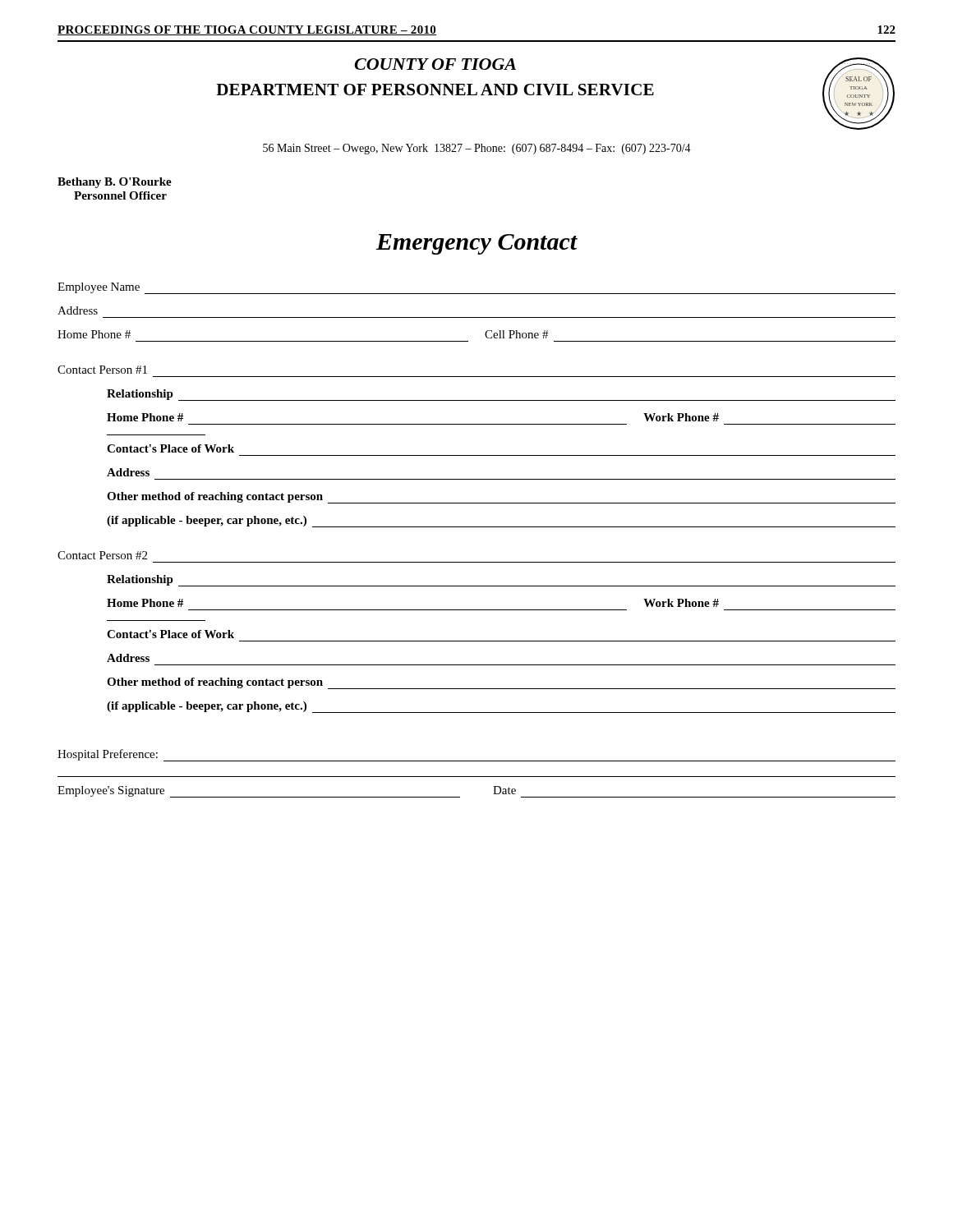Viewport: 953px width, 1232px height.
Task: Locate the title that opens with "DEPARTMENT OF PERSONNEL AND"
Action: [x=435, y=90]
